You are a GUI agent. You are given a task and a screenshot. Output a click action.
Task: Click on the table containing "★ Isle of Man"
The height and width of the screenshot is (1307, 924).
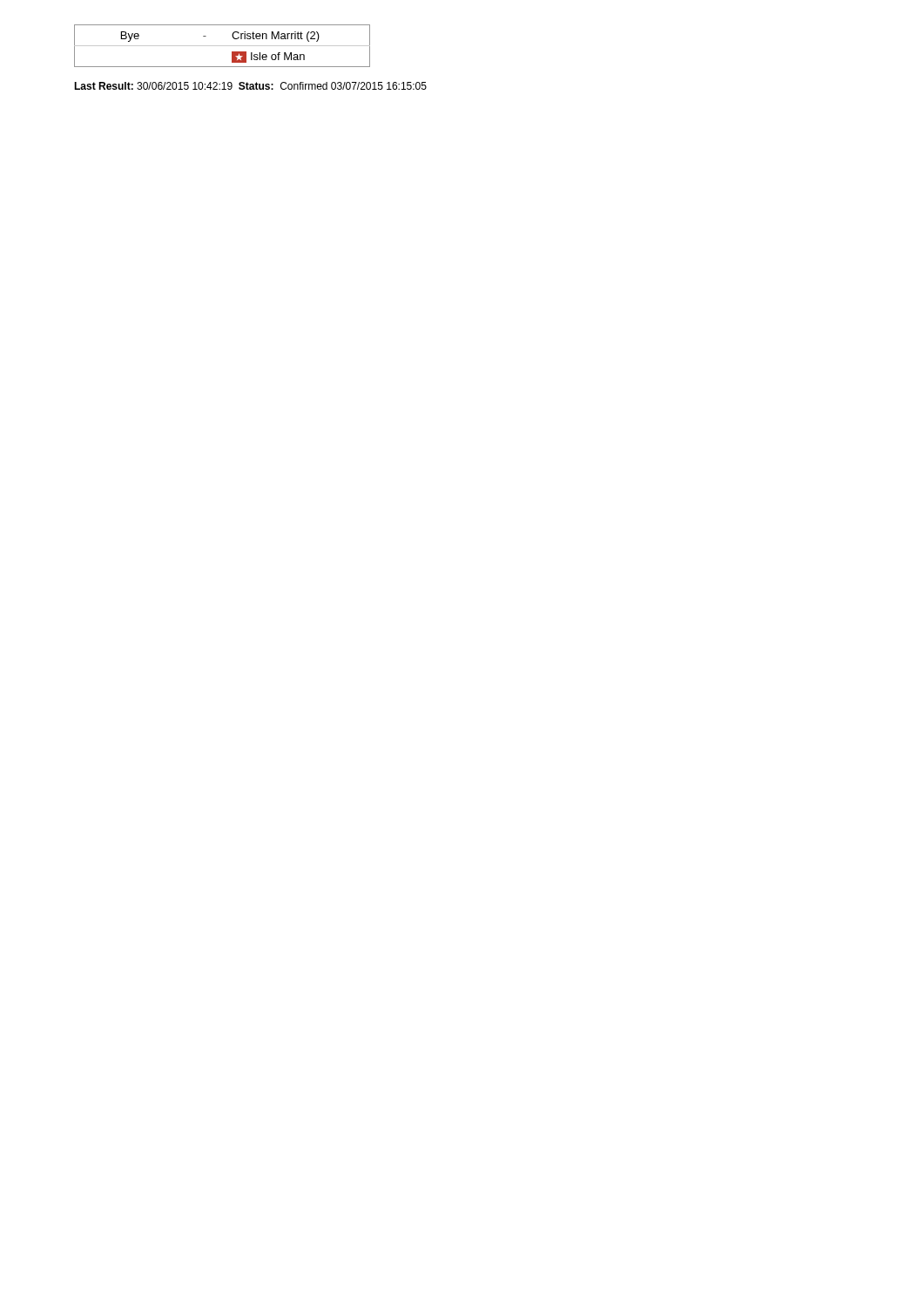(x=222, y=46)
